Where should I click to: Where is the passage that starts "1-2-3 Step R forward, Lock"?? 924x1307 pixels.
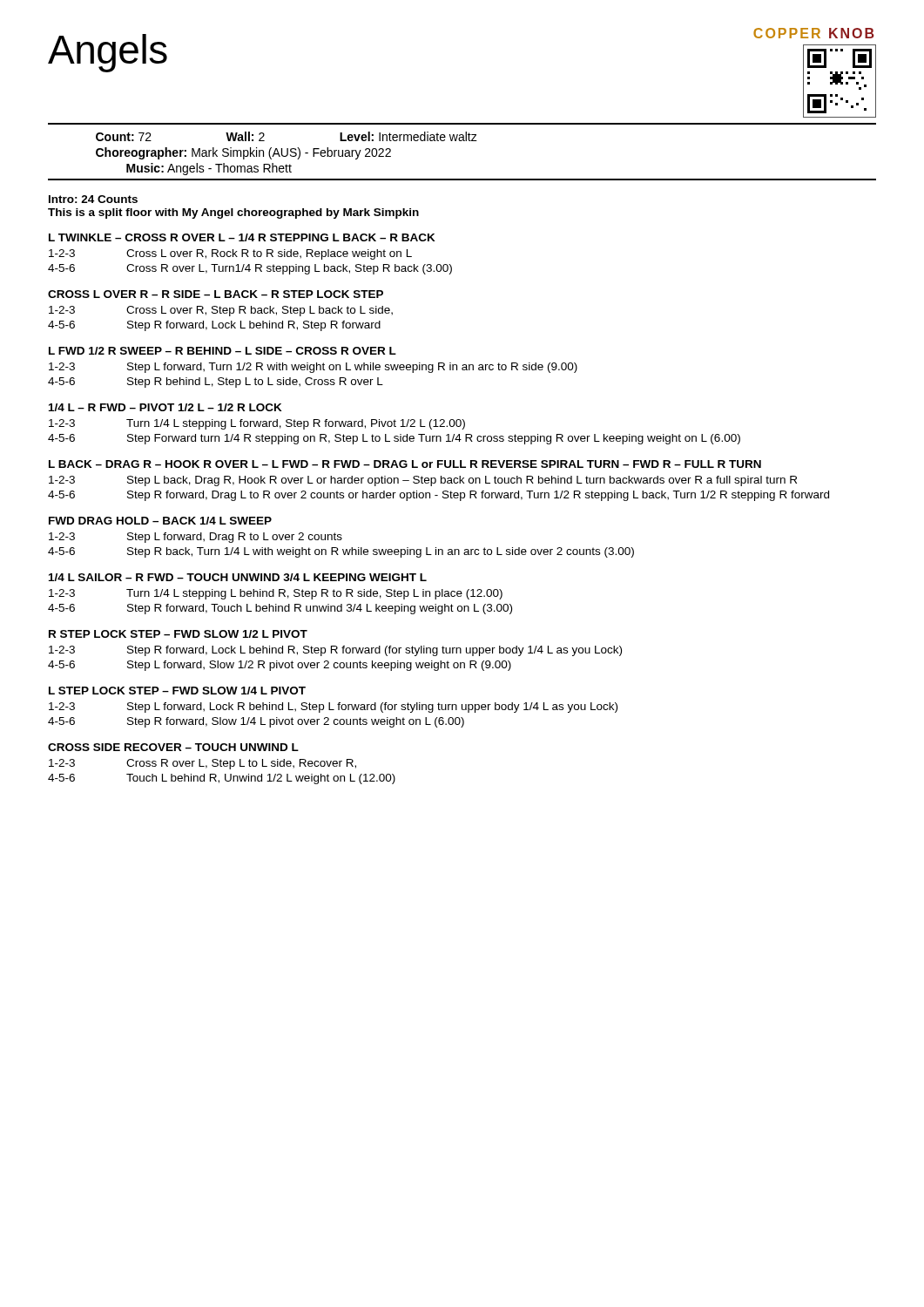[x=462, y=650]
